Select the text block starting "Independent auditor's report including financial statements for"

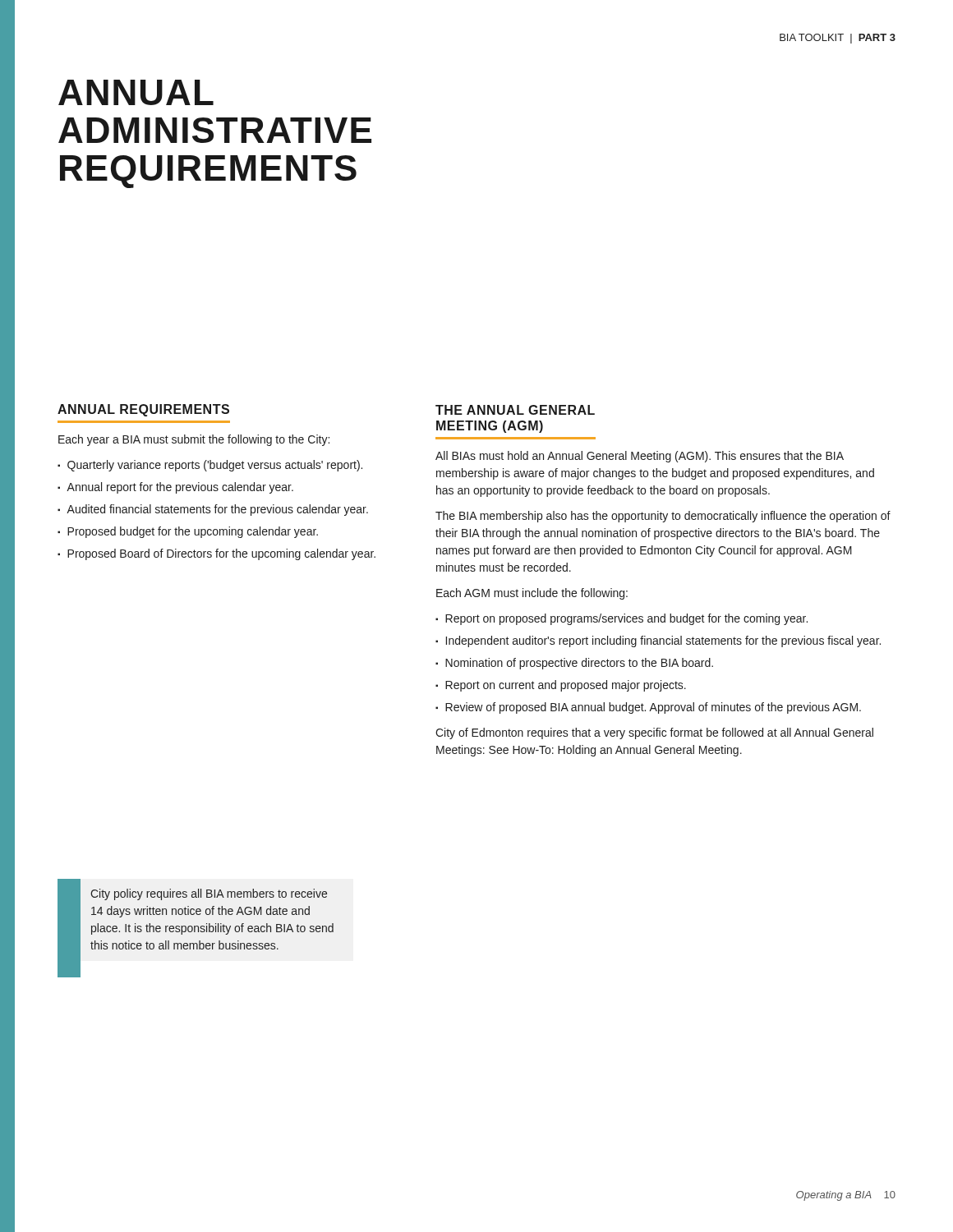click(663, 641)
